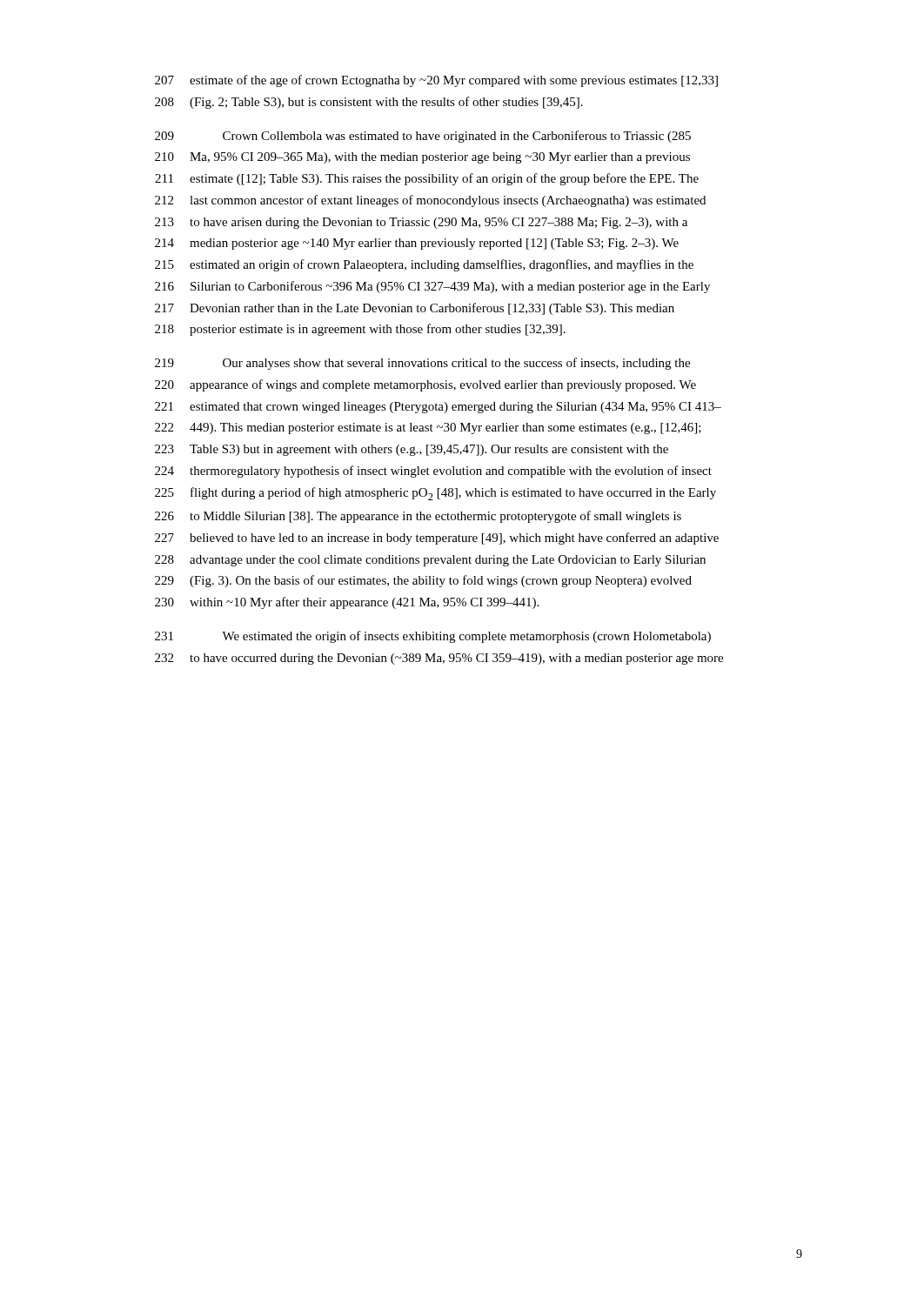Point to the block beginning "219 Our analyses"
This screenshot has width=924, height=1305.
[462, 483]
